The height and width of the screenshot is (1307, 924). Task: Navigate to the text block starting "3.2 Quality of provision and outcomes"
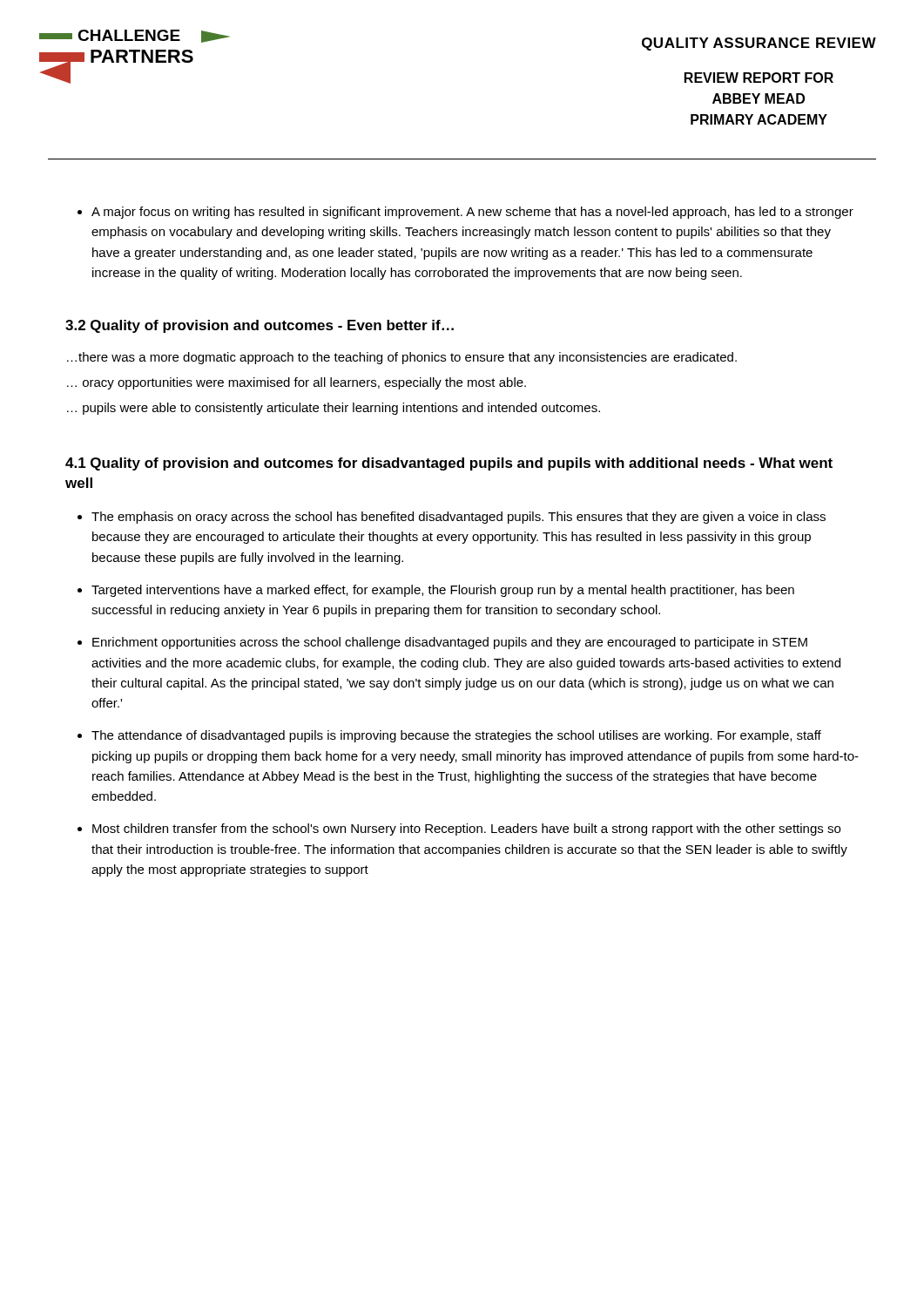(x=260, y=325)
